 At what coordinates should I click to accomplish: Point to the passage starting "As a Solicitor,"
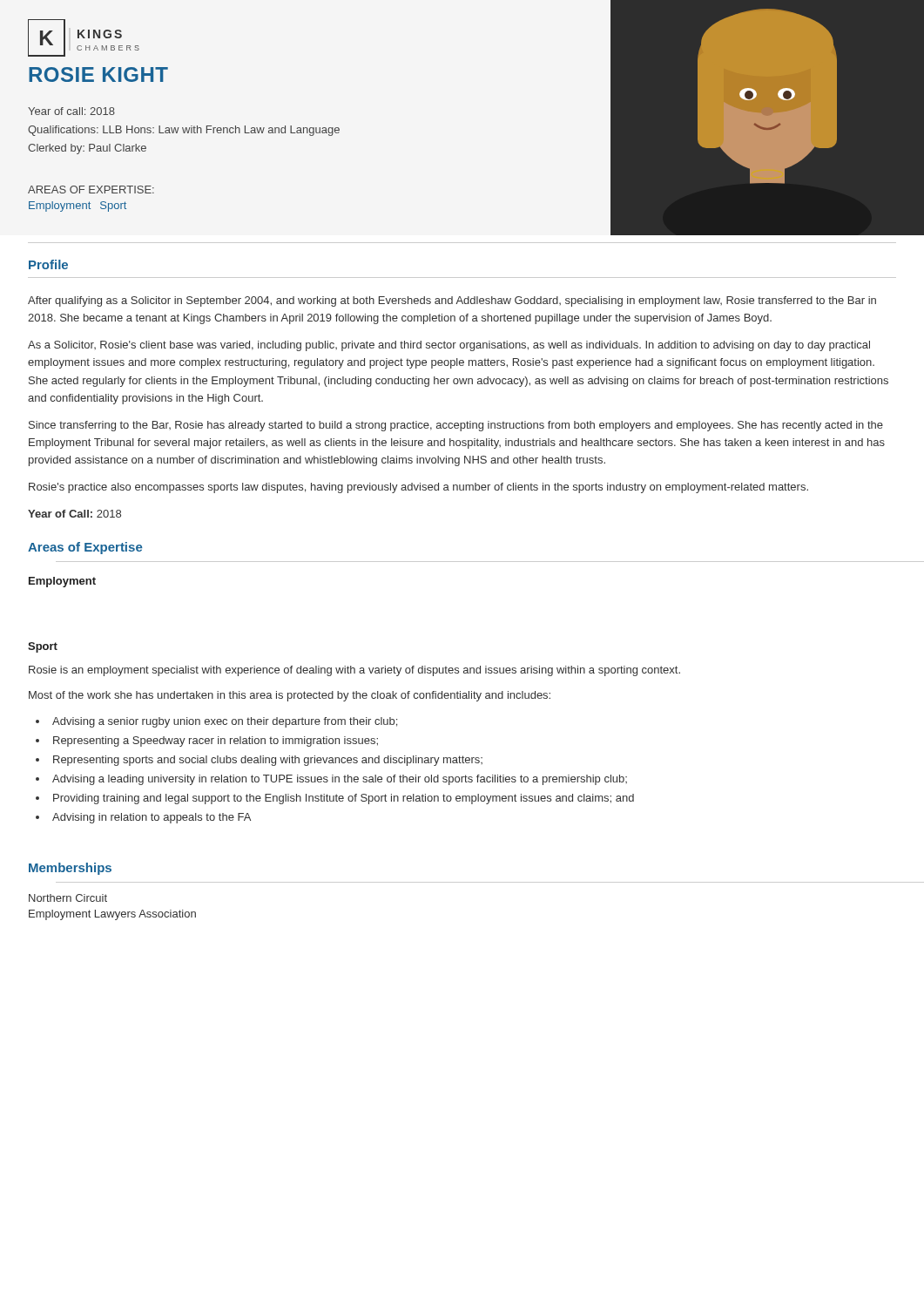462,372
